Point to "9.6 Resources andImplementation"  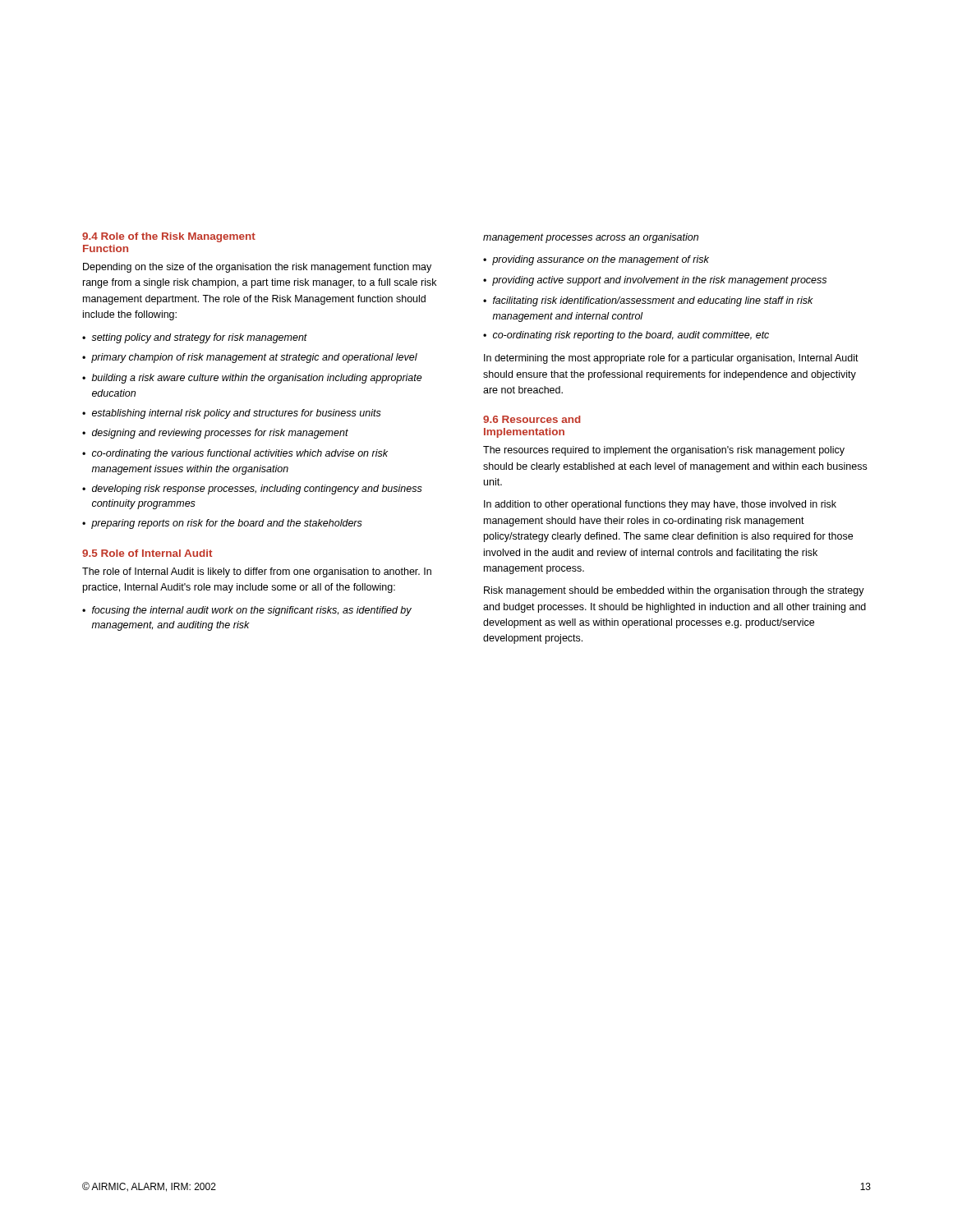click(x=532, y=426)
